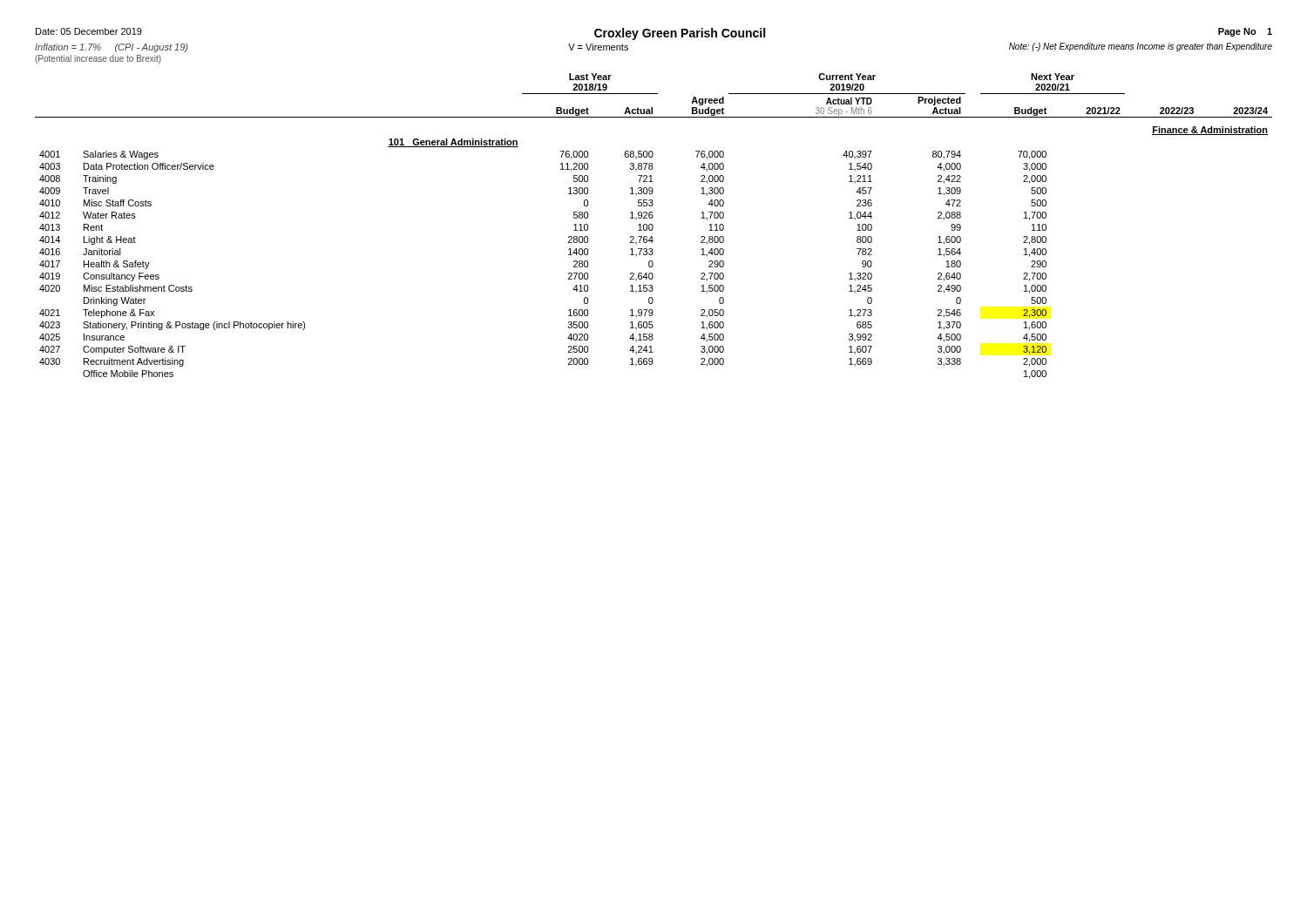Point to the block beginning "(Potential increase due to"
Screen dimensions: 924x1307
point(98,59)
